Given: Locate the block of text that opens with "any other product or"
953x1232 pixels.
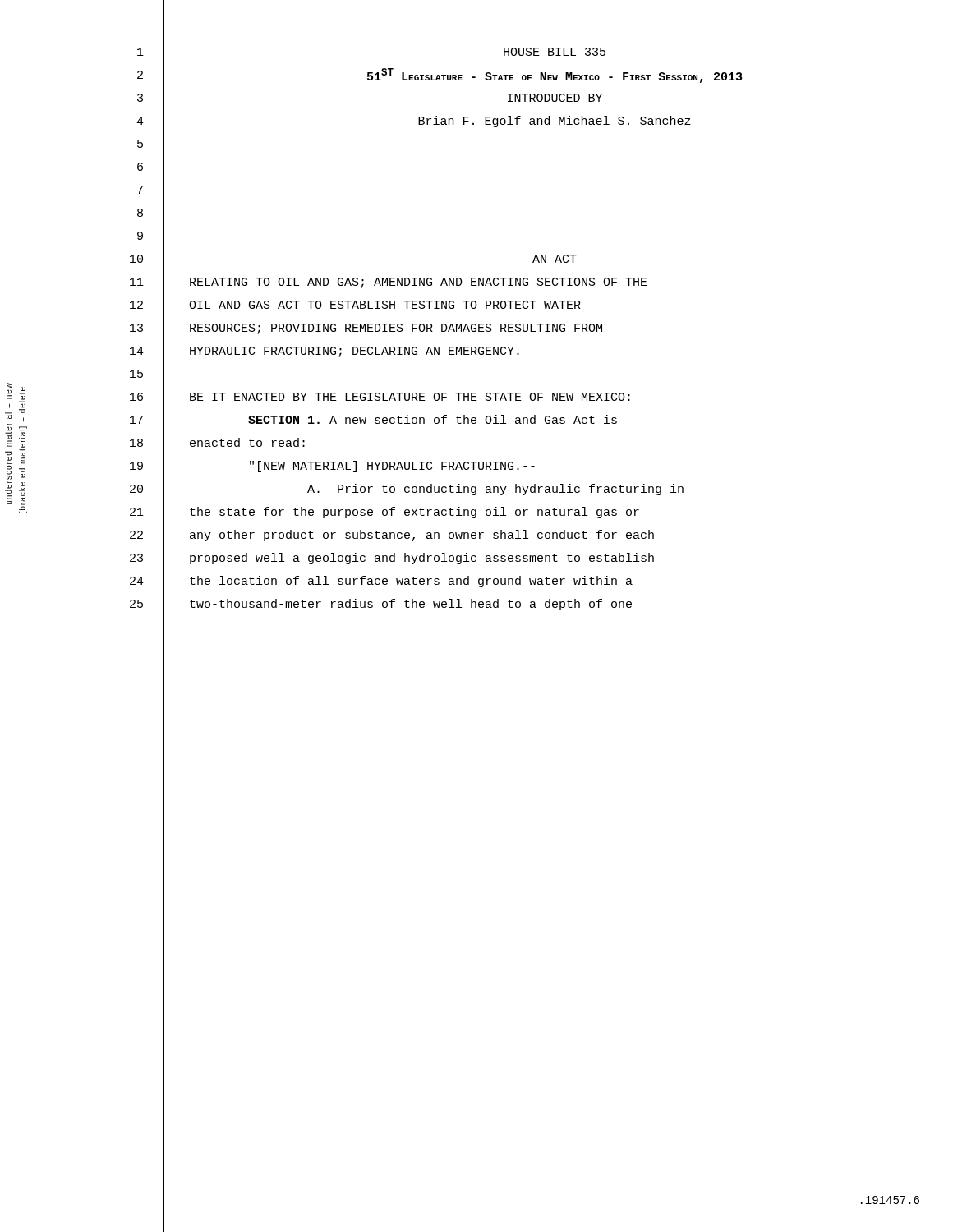Looking at the screenshot, I should (422, 535).
